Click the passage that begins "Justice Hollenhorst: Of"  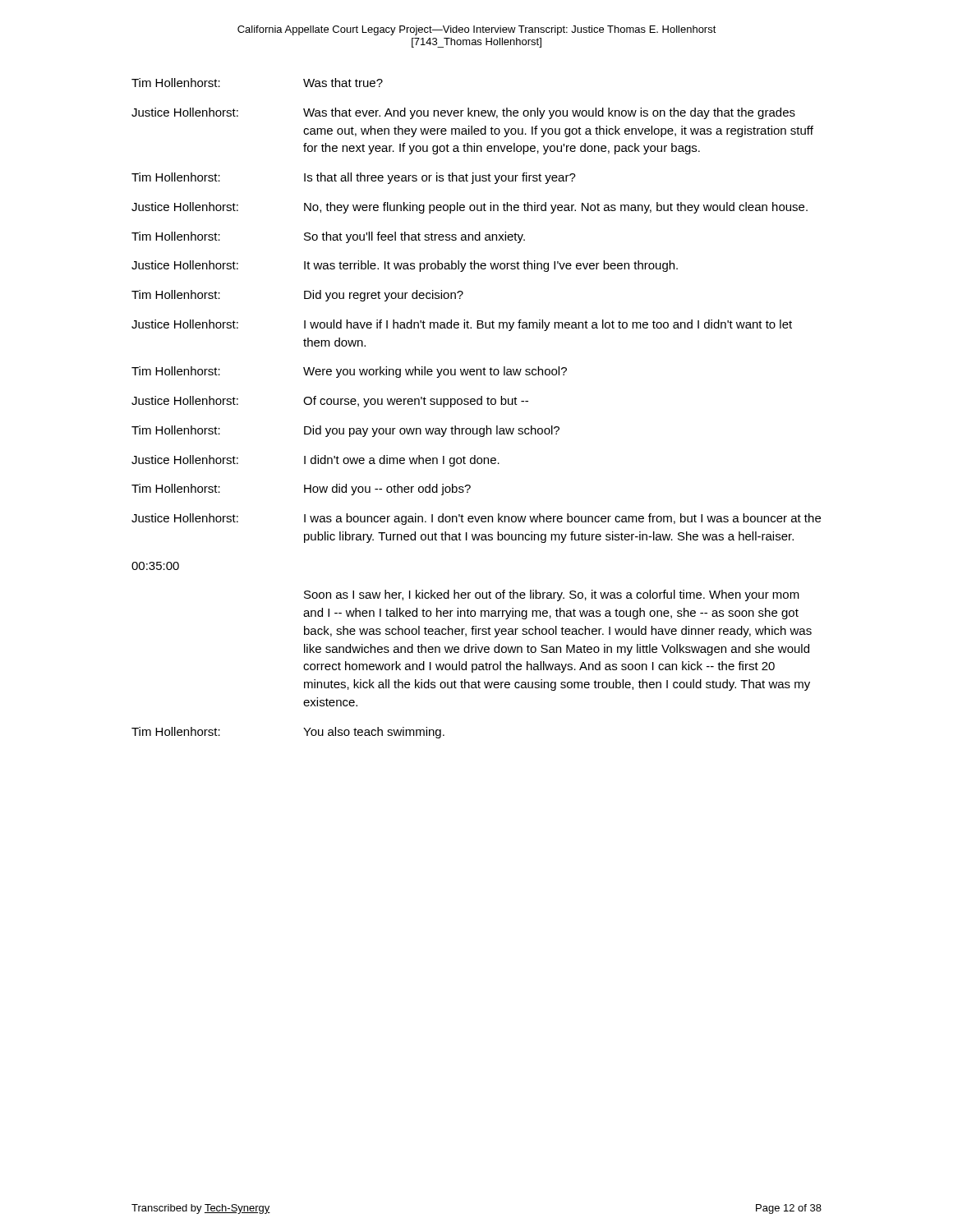coord(476,401)
